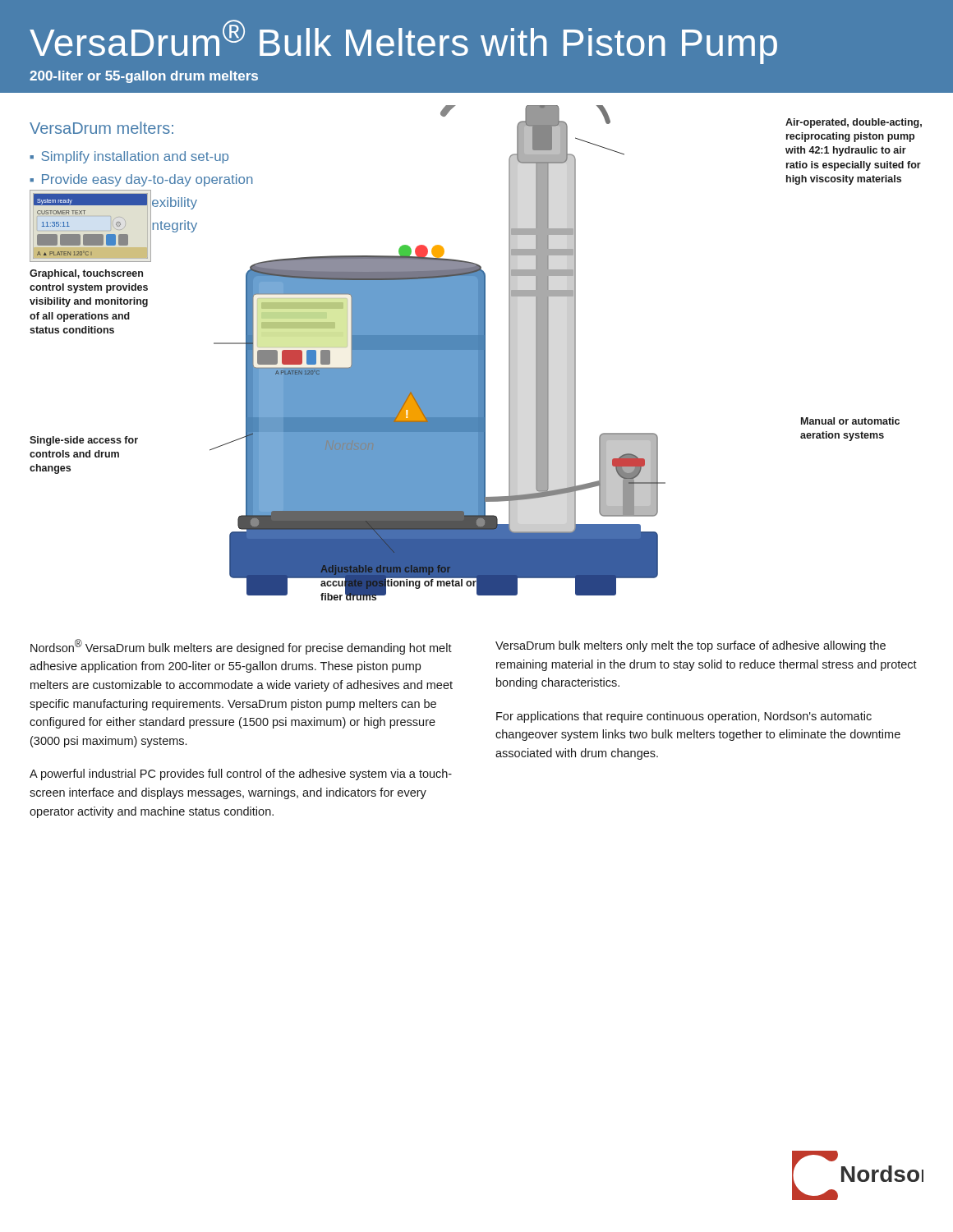Image resolution: width=953 pixels, height=1232 pixels.
Task: Select the list item containing "■Simplify installation and set-up"
Action: pos(129,157)
